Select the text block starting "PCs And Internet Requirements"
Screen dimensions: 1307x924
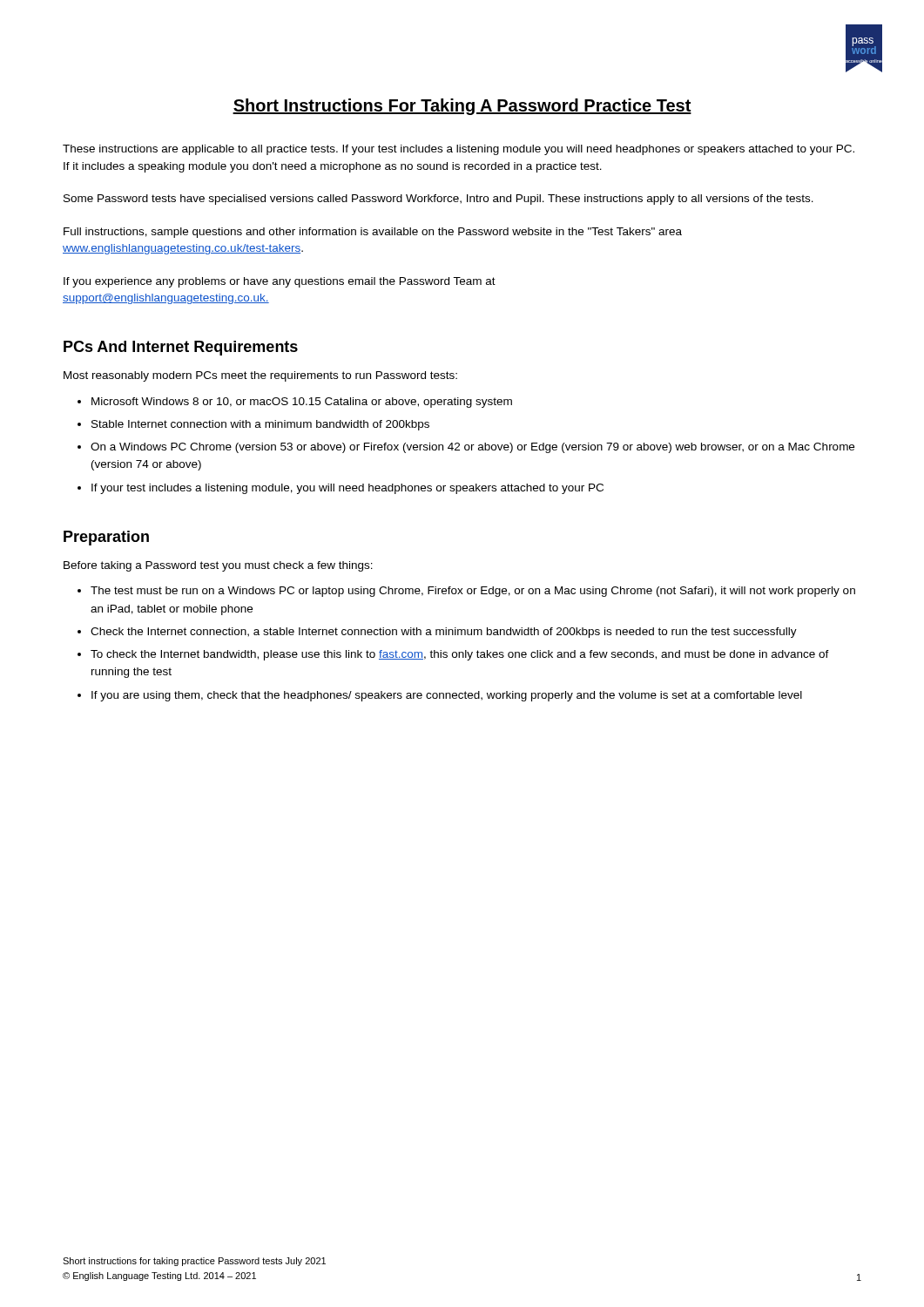pyautogui.click(x=180, y=347)
